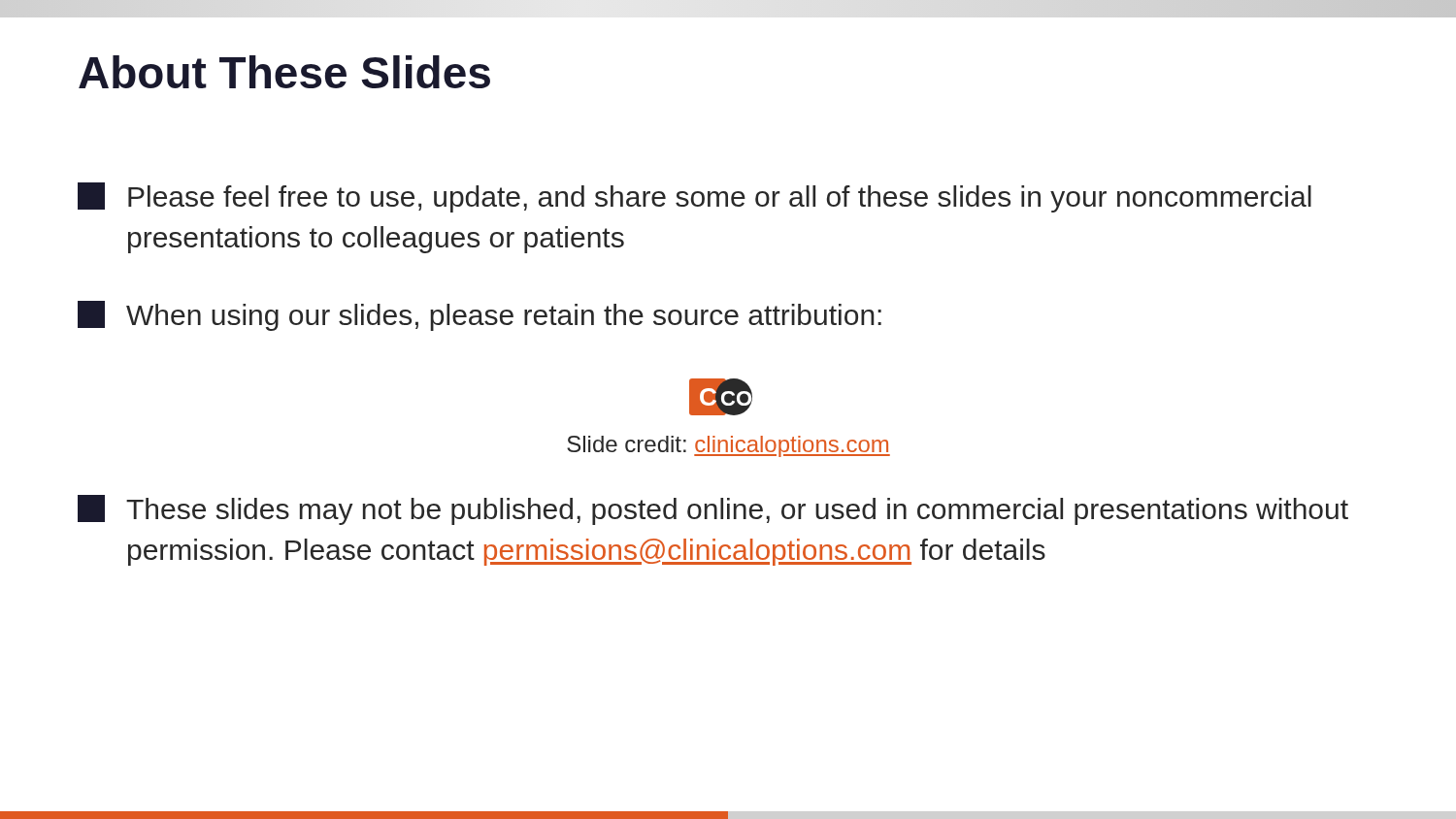Point to the text starting "Slide credit: clinicaloptions.com"

[728, 444]
